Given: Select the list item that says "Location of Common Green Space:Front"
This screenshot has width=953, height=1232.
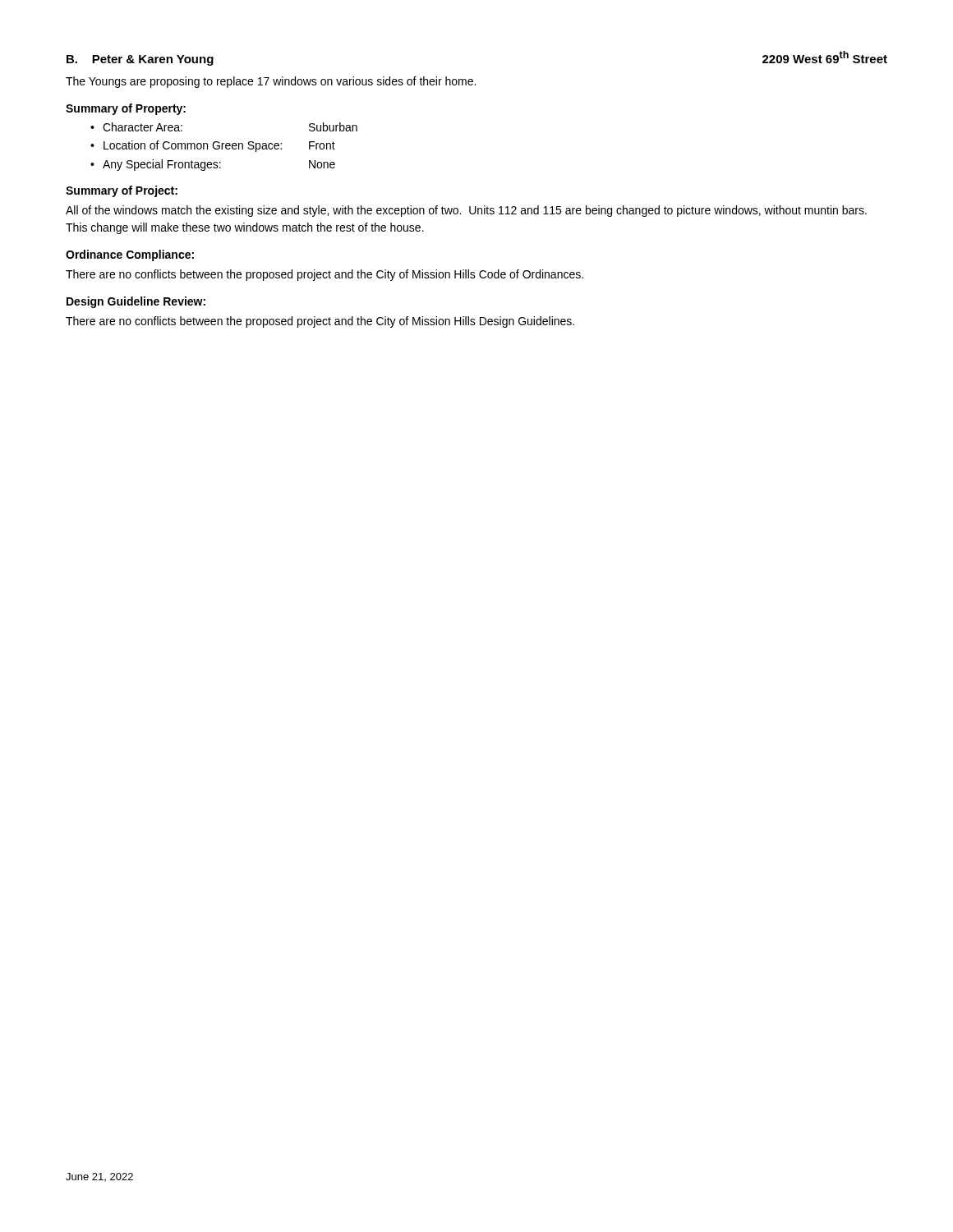Looking at the screenshot, I should click(219, 146).
